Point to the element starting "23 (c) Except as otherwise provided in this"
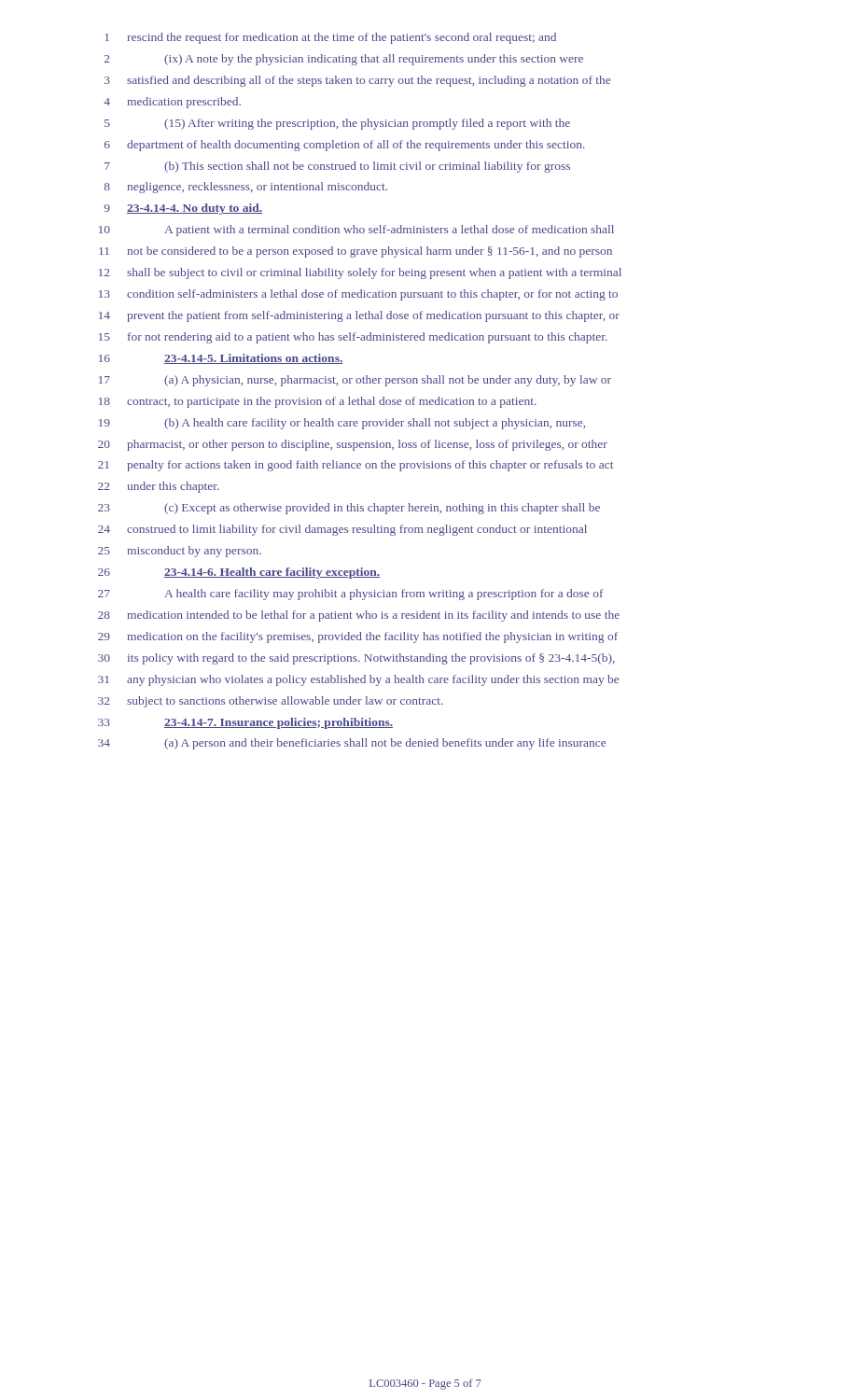 click(425, 508)
